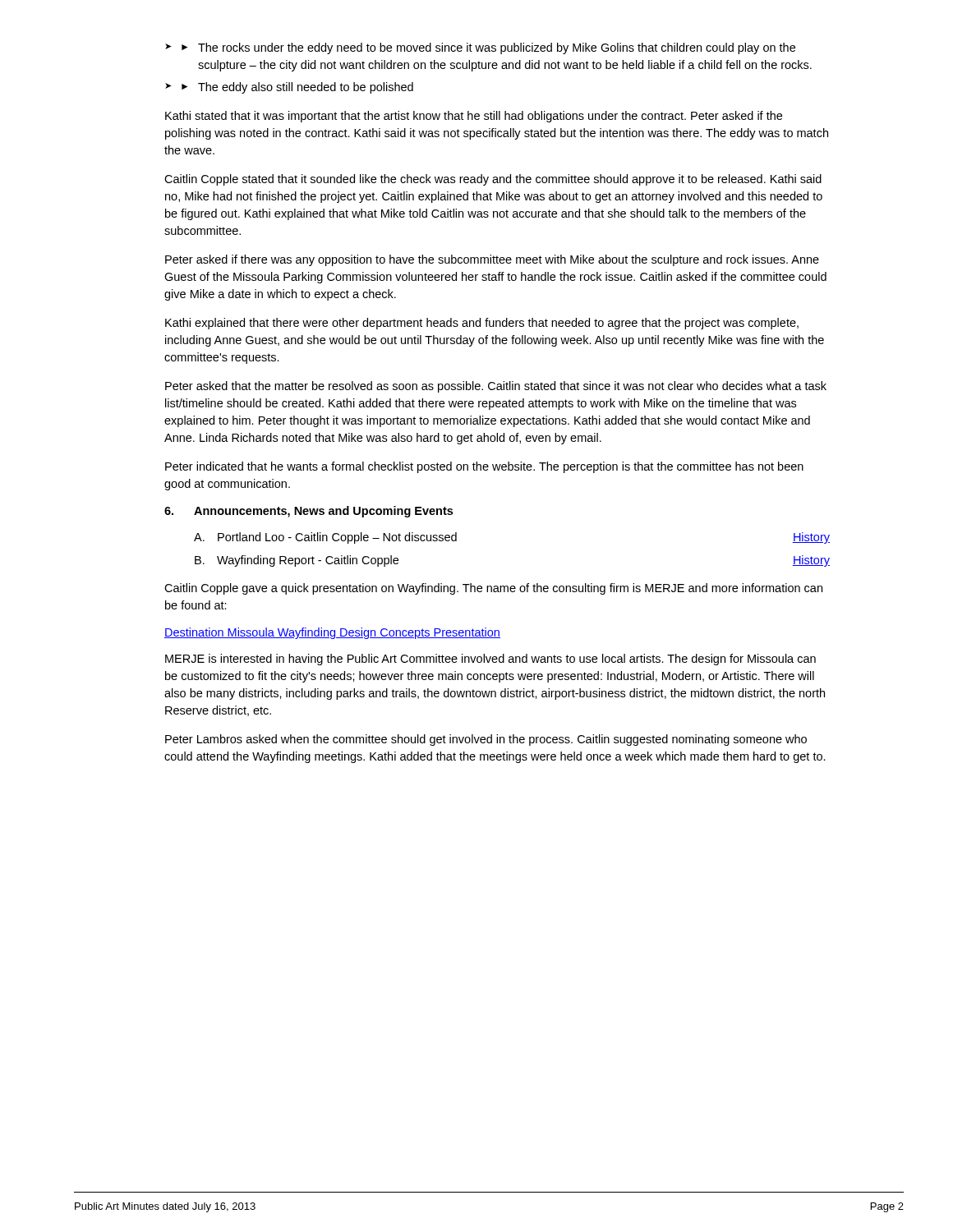Where does it say "B. Wayfinding Report - Caitlin Copple History"?
Viewport: 953px width, 1232px height.
tap(313, 561)
